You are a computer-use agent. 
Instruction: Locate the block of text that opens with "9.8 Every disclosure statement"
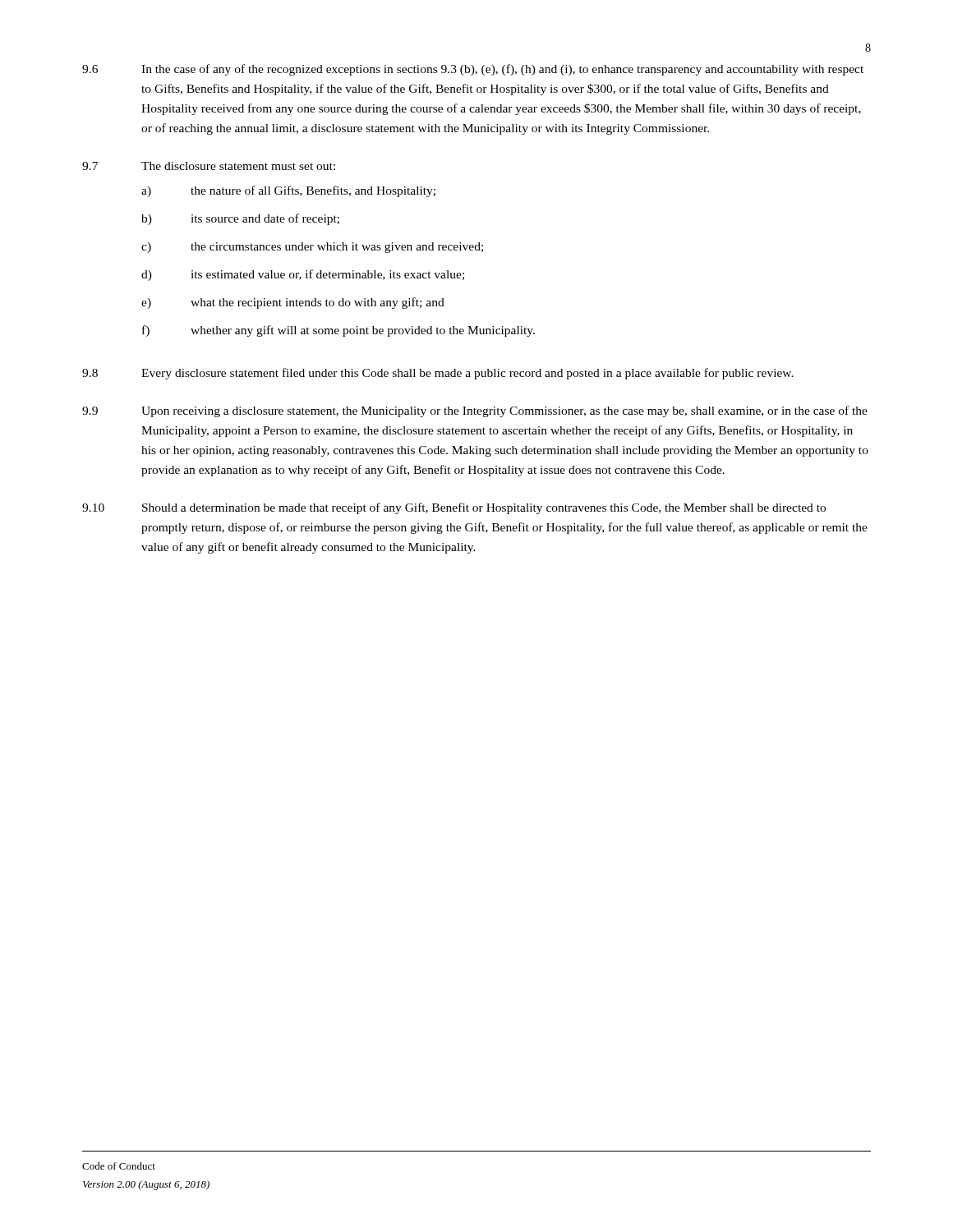[x=476, y=373]
